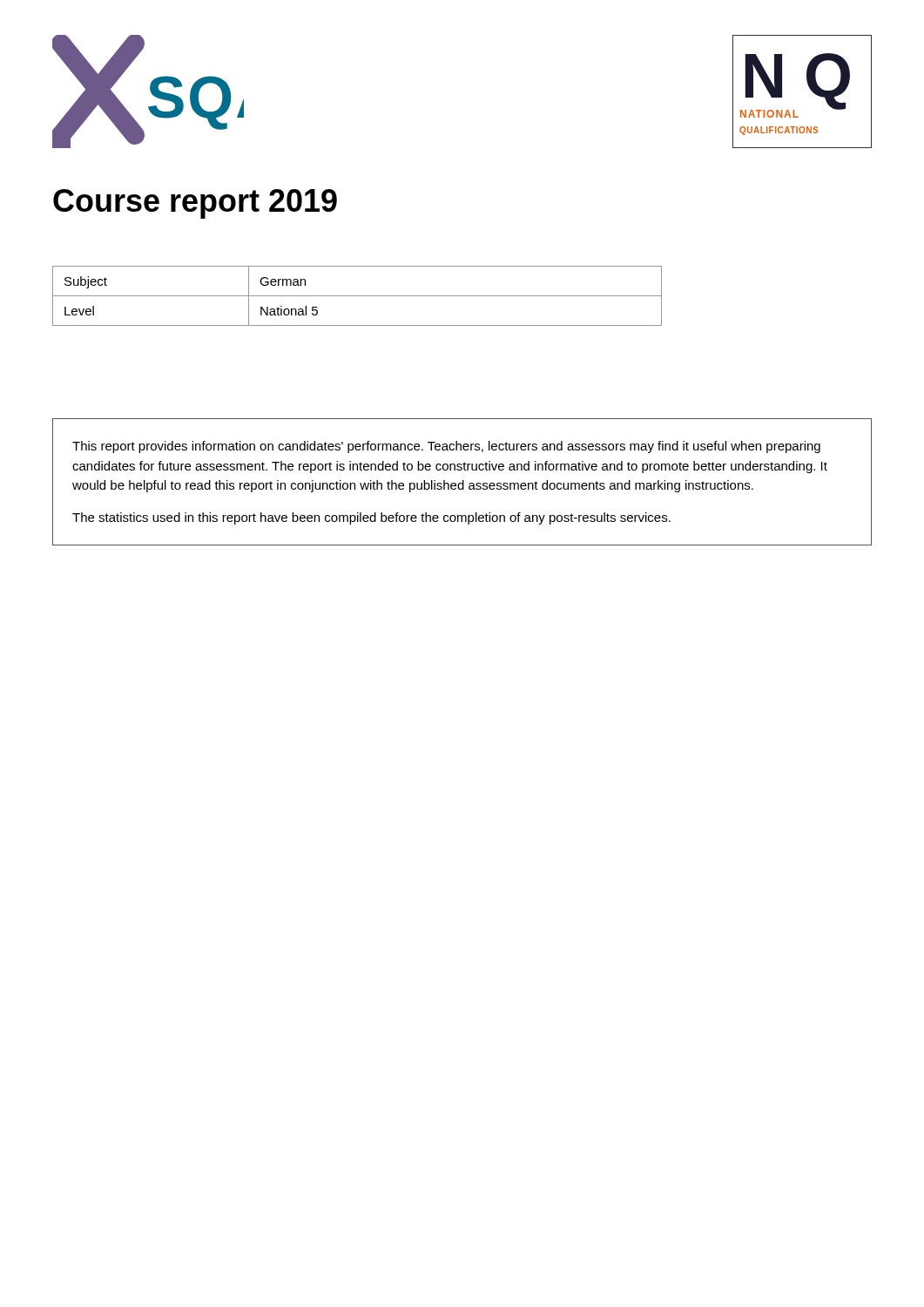Navigate to the passage starting "Course report 2019"
This screenshot has width=924, height=1307.
pyautogui.click(x=195, y=204)
